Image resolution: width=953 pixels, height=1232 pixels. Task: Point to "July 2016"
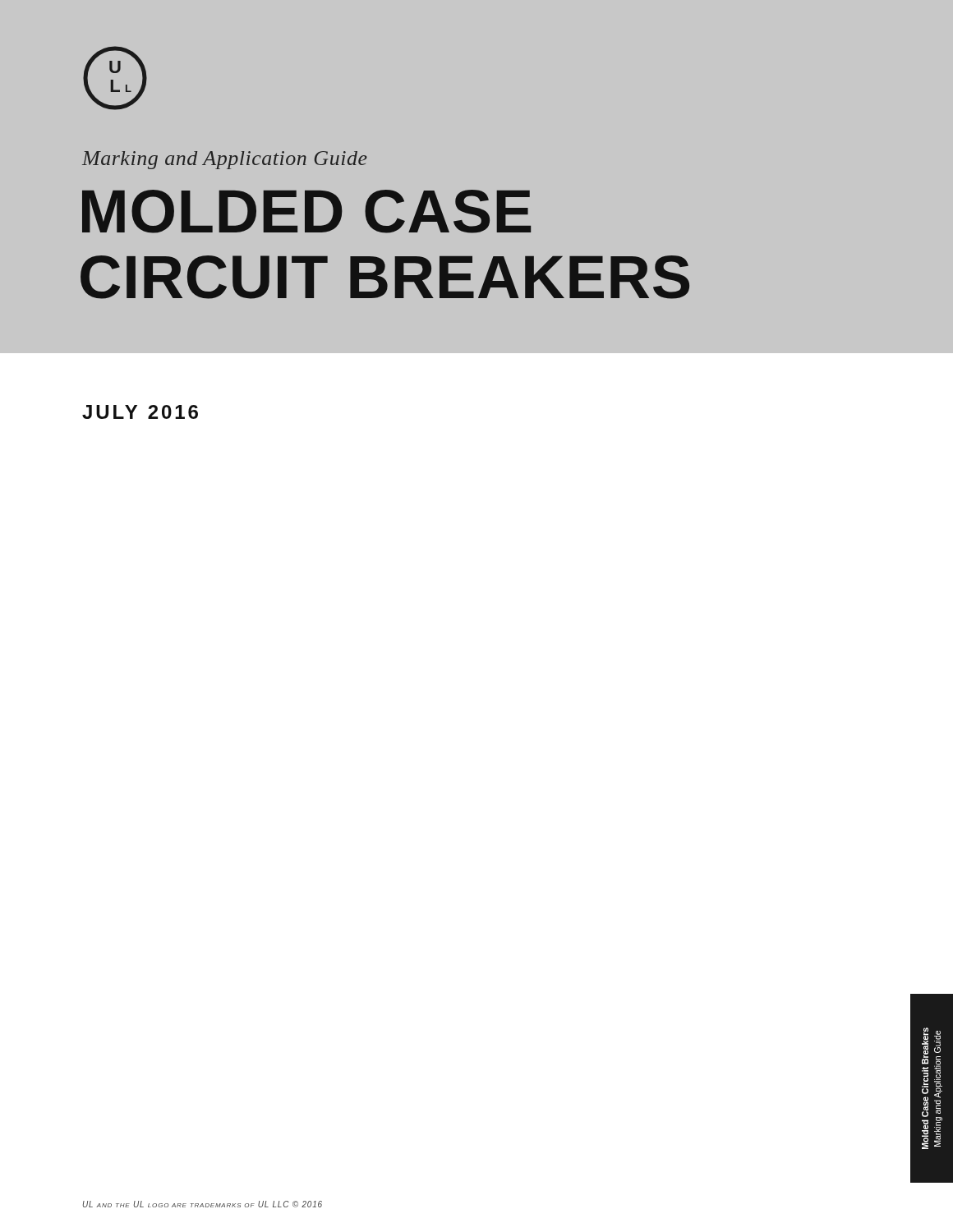pyautogui.click(x=142, y=412)
